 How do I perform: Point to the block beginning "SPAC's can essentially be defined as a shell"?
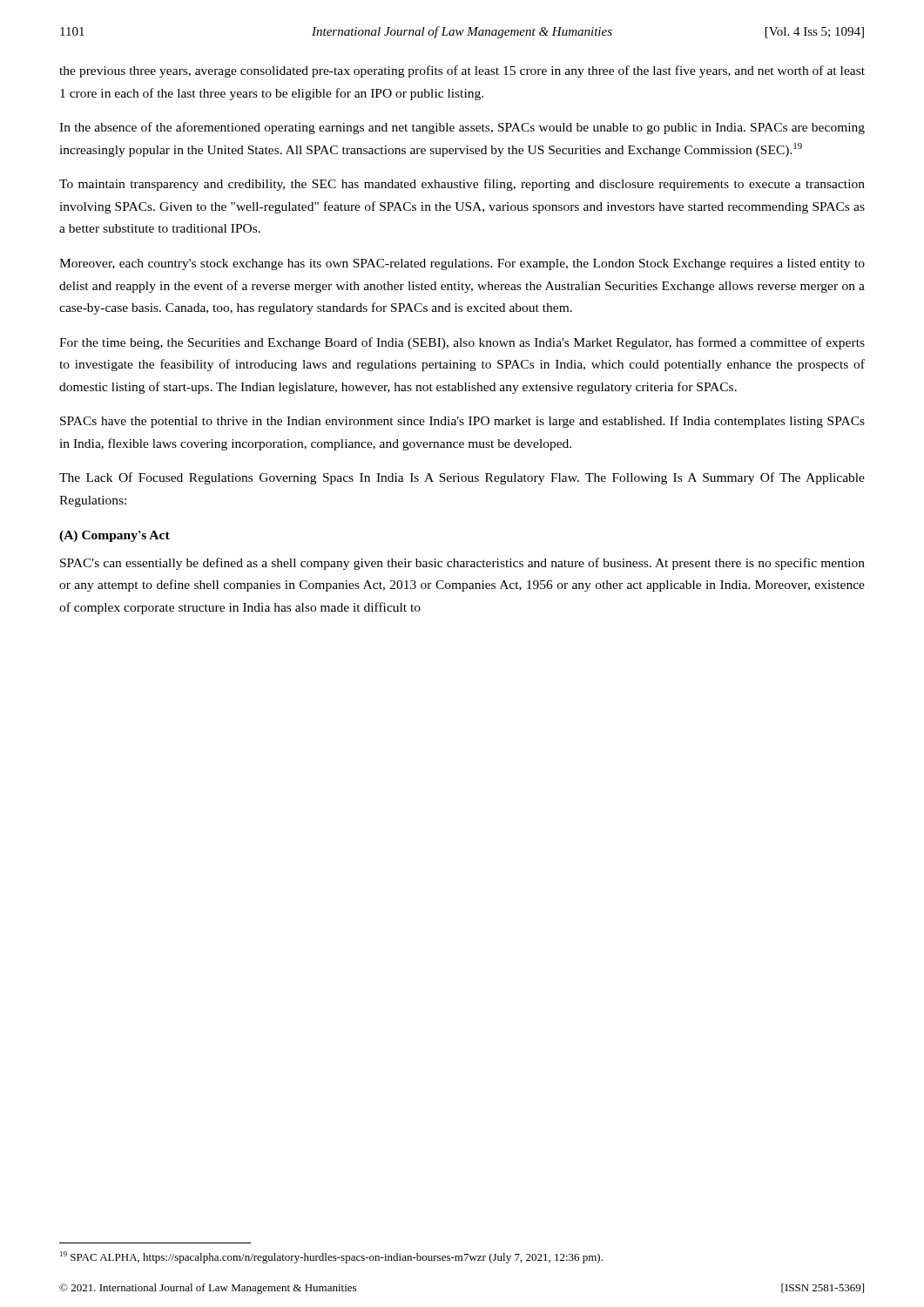point(462,584)
